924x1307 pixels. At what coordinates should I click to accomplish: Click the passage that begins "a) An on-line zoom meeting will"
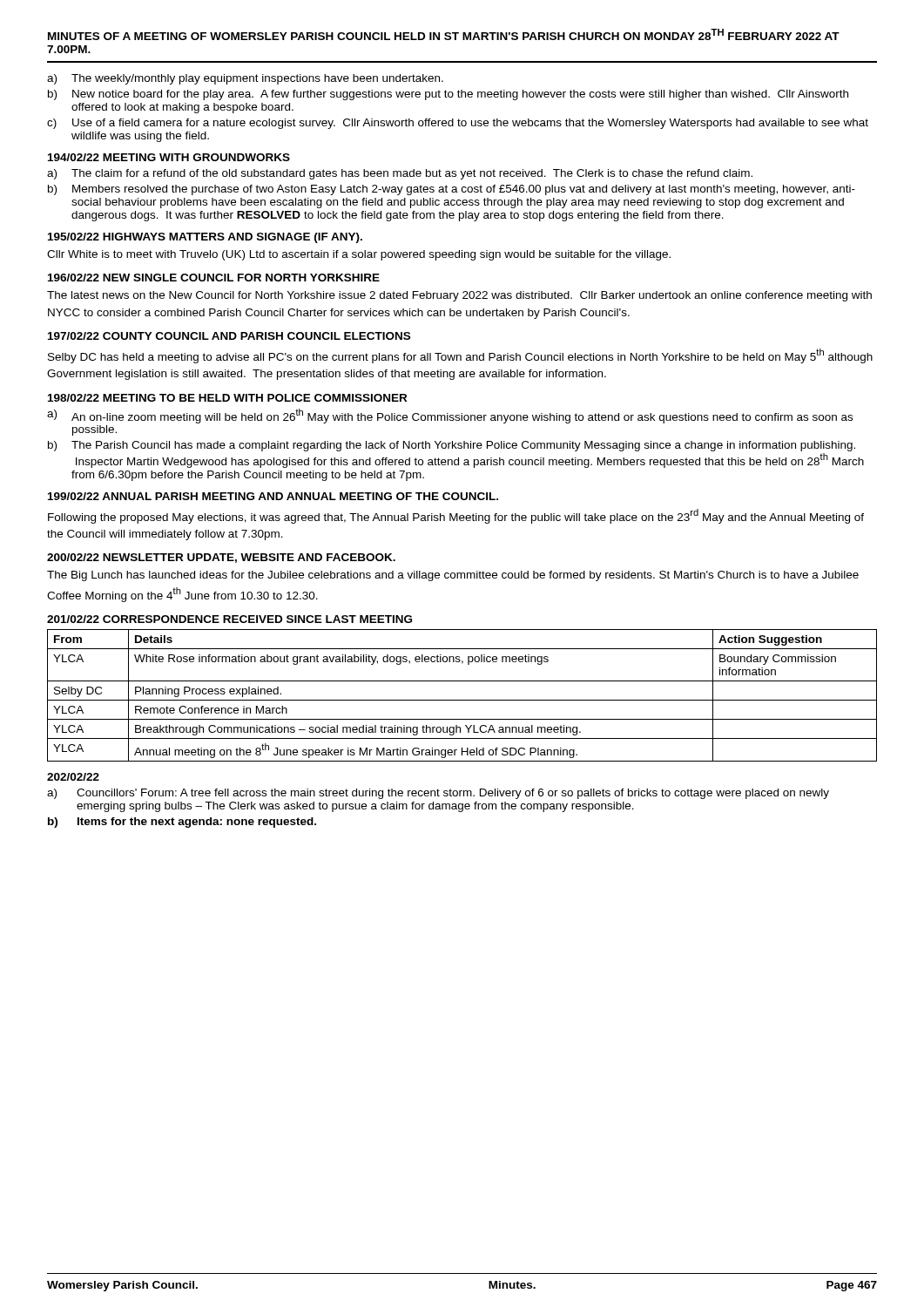pyautogui.click(x=462, y=421)
